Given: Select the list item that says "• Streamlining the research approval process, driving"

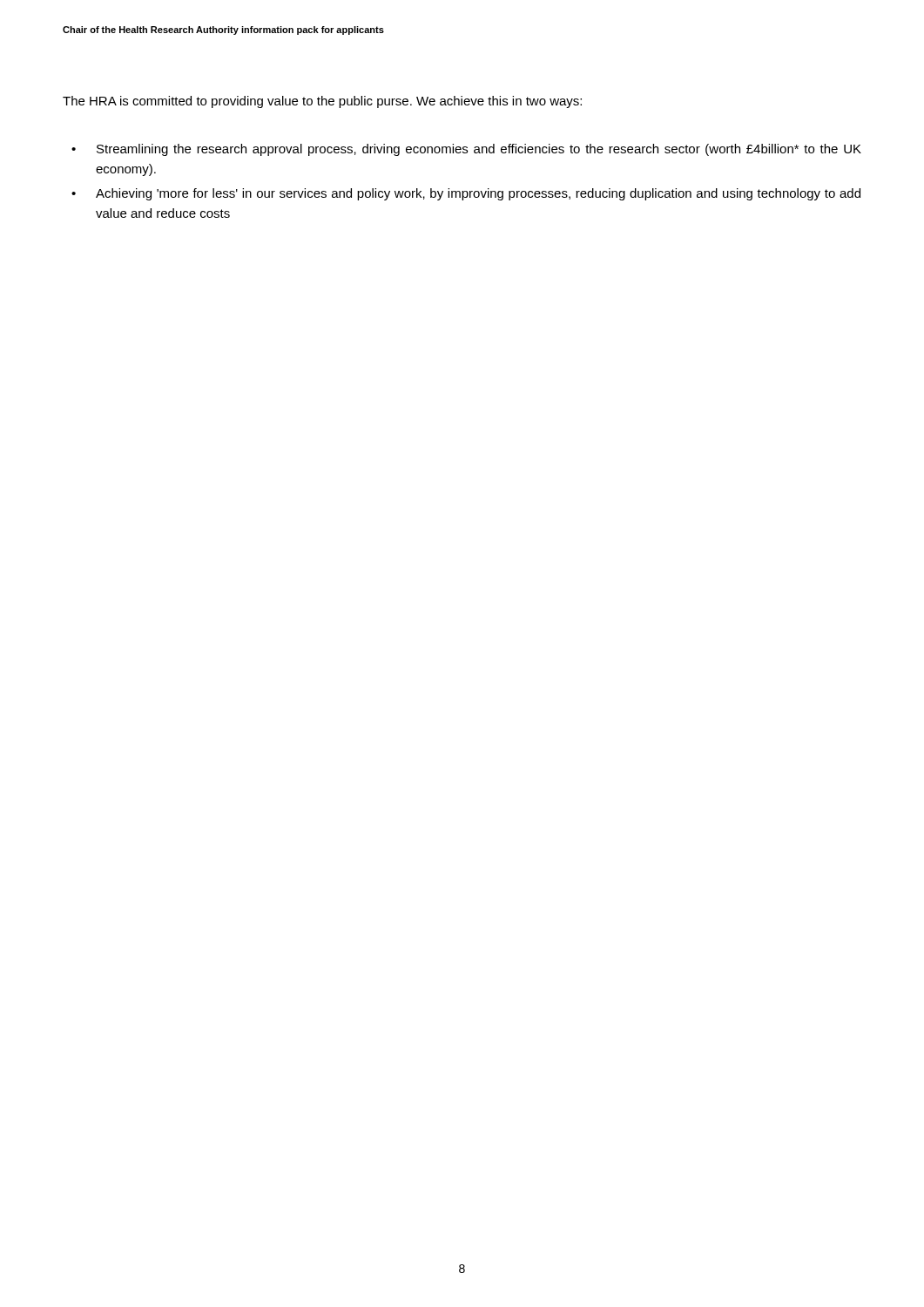Looking at the screenshot, I should (x=462, y=159).
